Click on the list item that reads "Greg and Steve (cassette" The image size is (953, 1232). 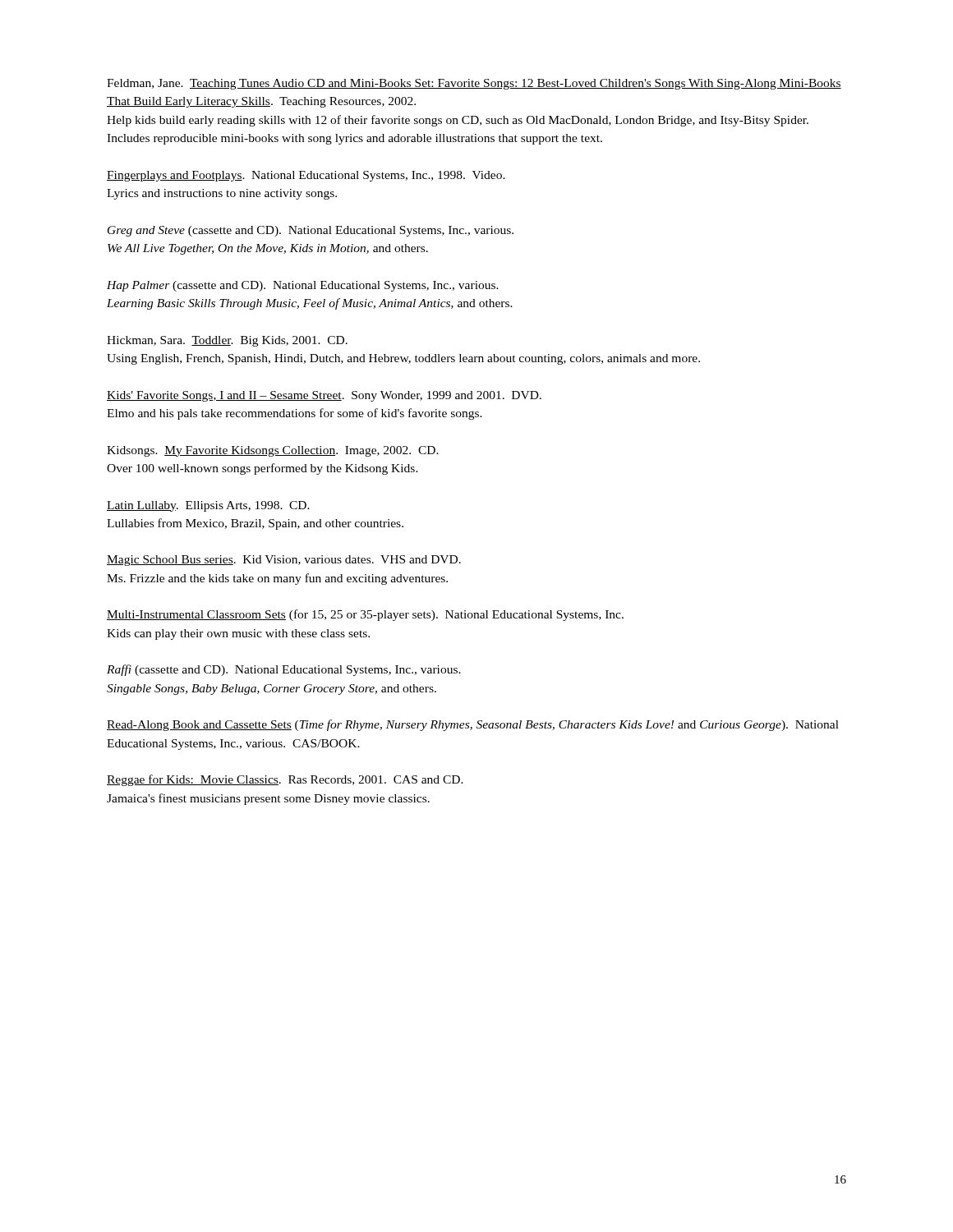pos(311,239)
